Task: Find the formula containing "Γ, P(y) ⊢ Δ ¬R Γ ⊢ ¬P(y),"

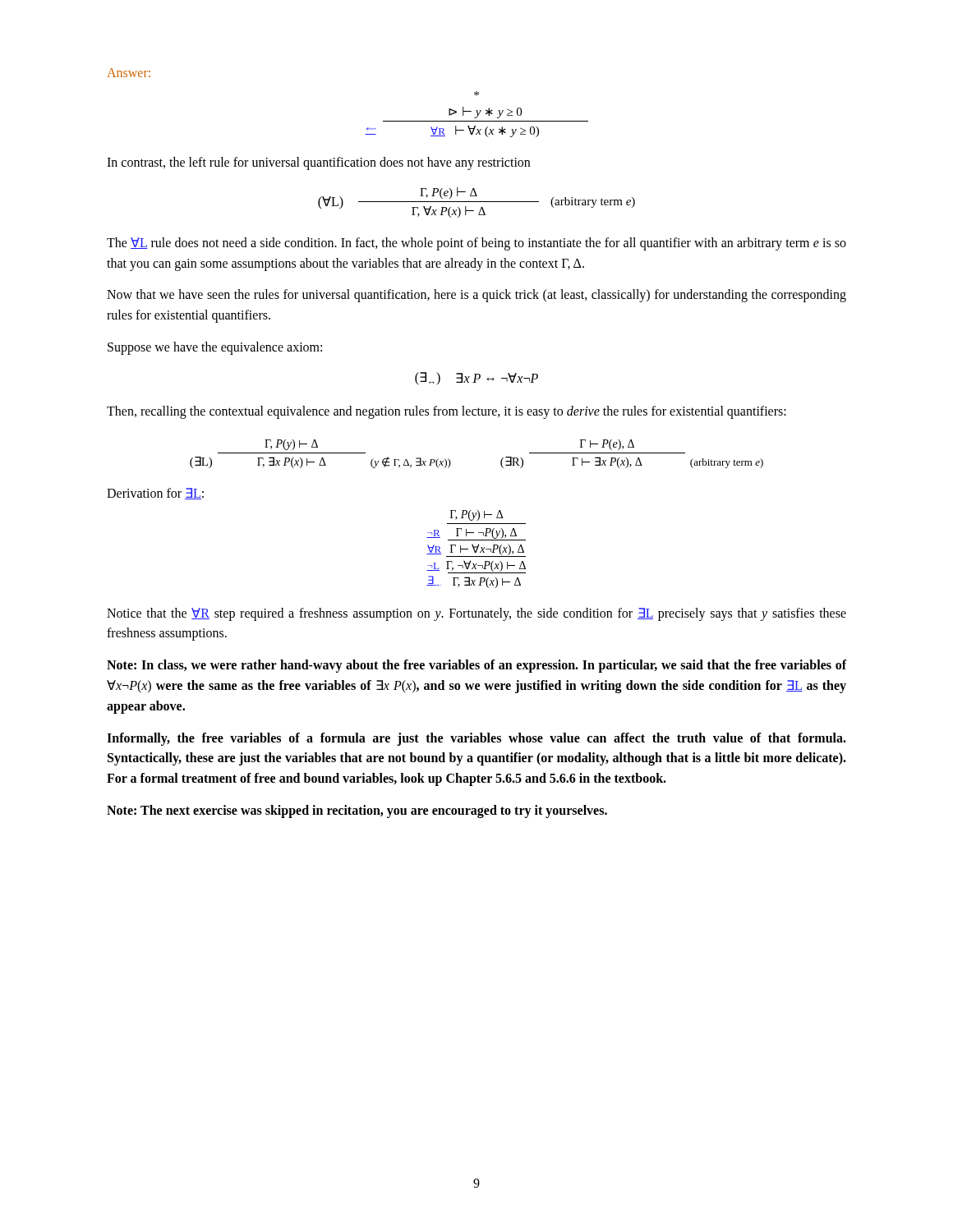Action: (476, 548)
